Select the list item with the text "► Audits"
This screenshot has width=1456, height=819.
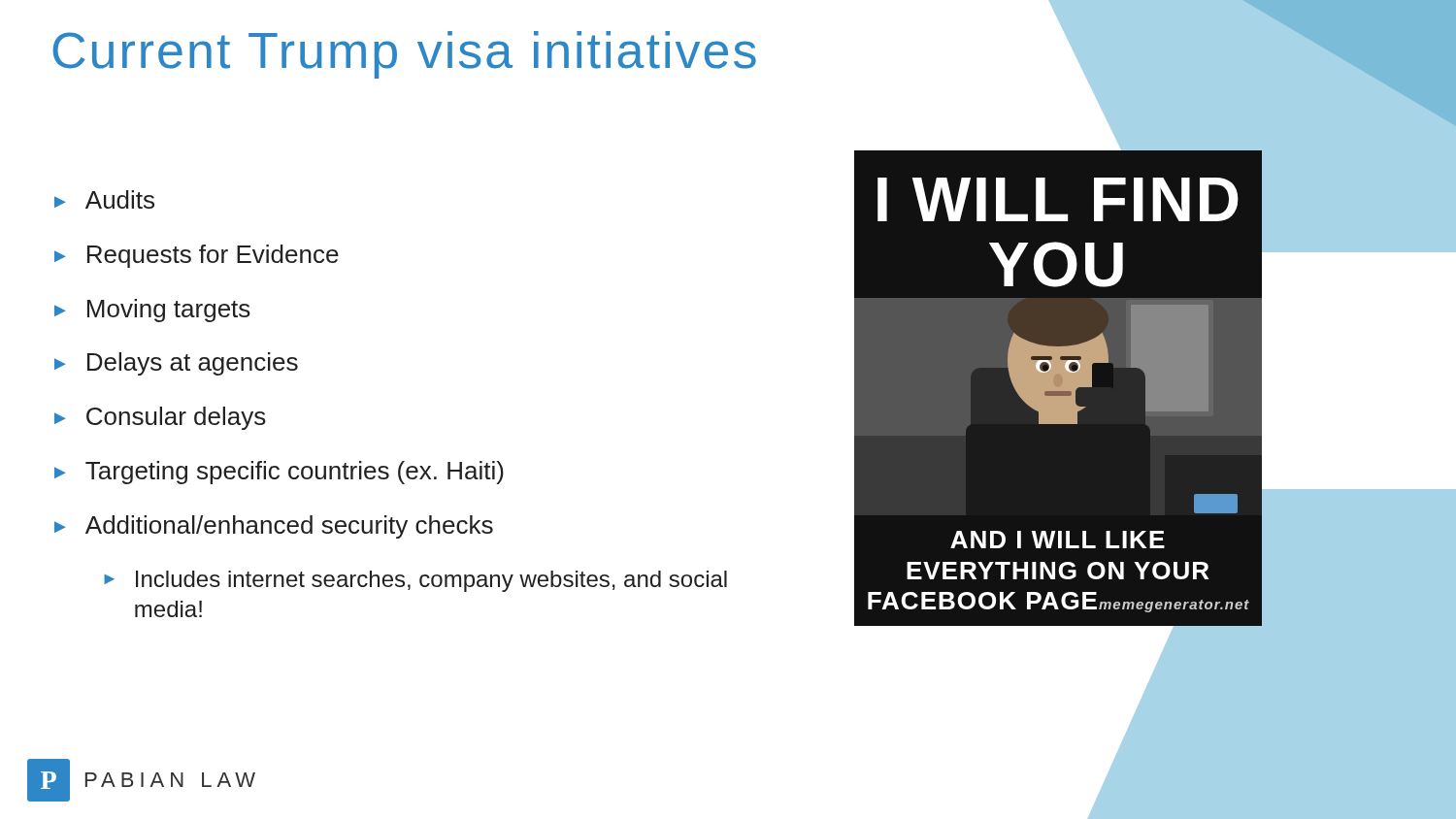[103, 201]
